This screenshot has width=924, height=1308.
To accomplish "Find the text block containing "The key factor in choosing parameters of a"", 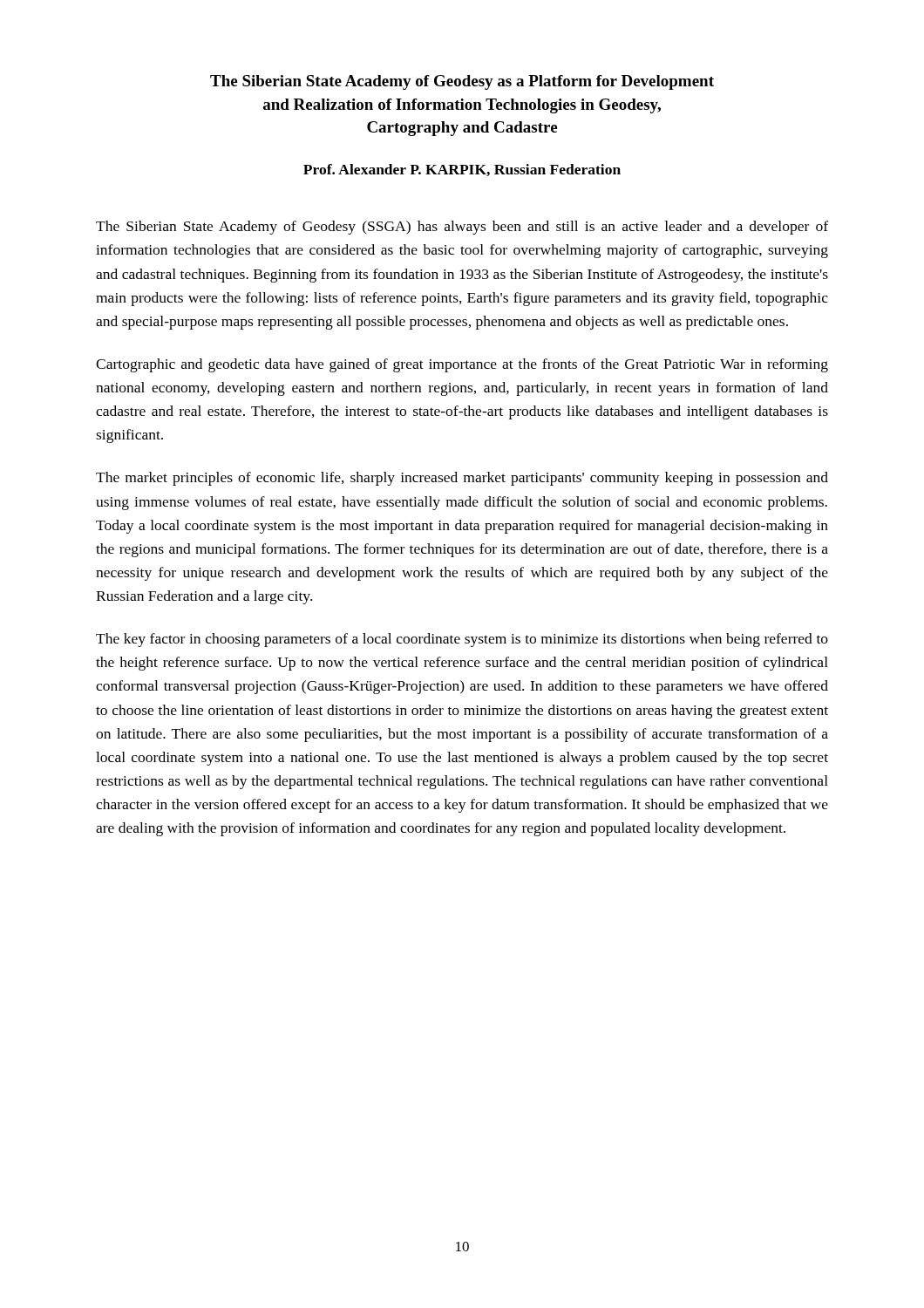I will tap(462, 733).
